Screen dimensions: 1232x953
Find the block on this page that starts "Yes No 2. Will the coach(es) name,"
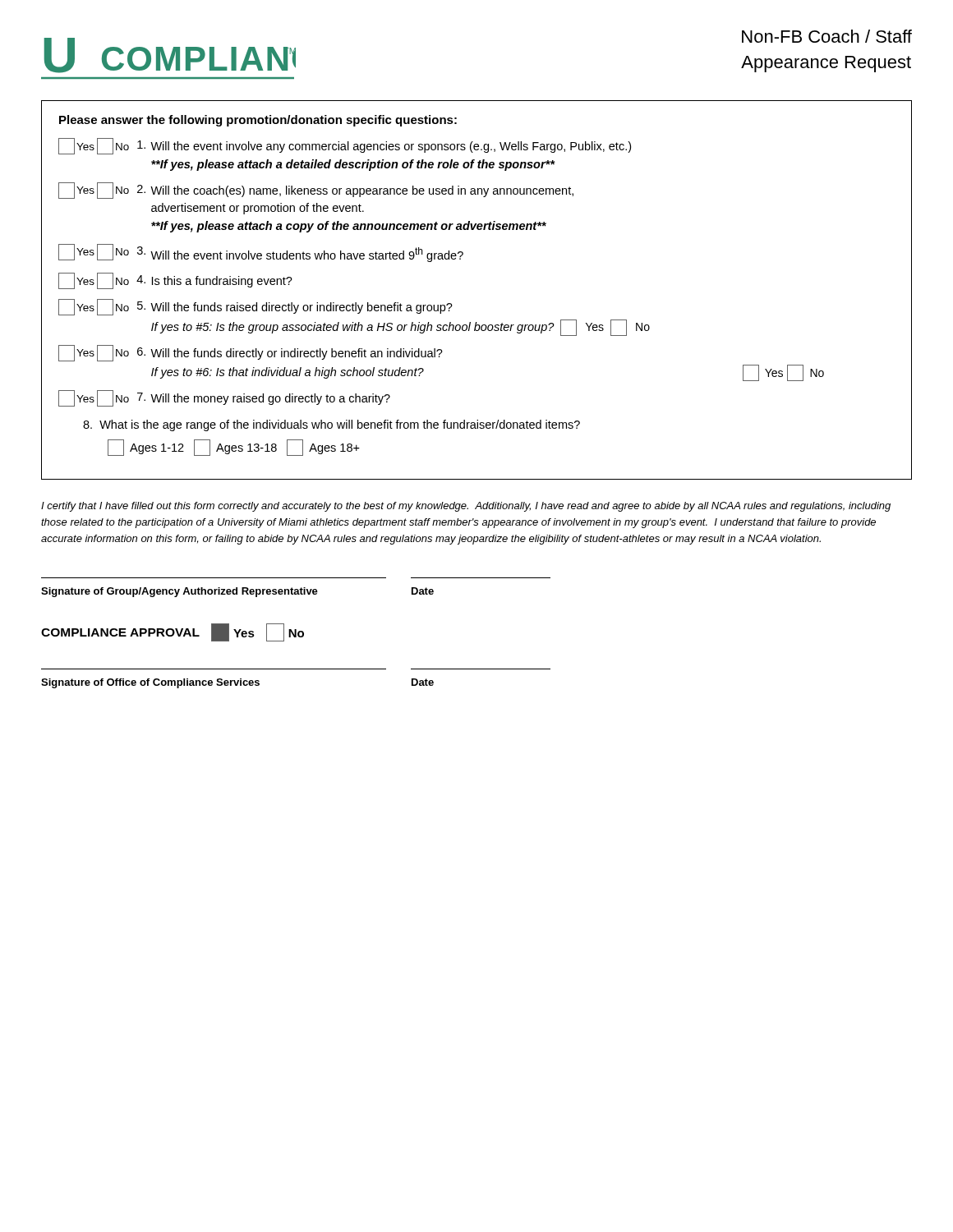coord(316,209)
